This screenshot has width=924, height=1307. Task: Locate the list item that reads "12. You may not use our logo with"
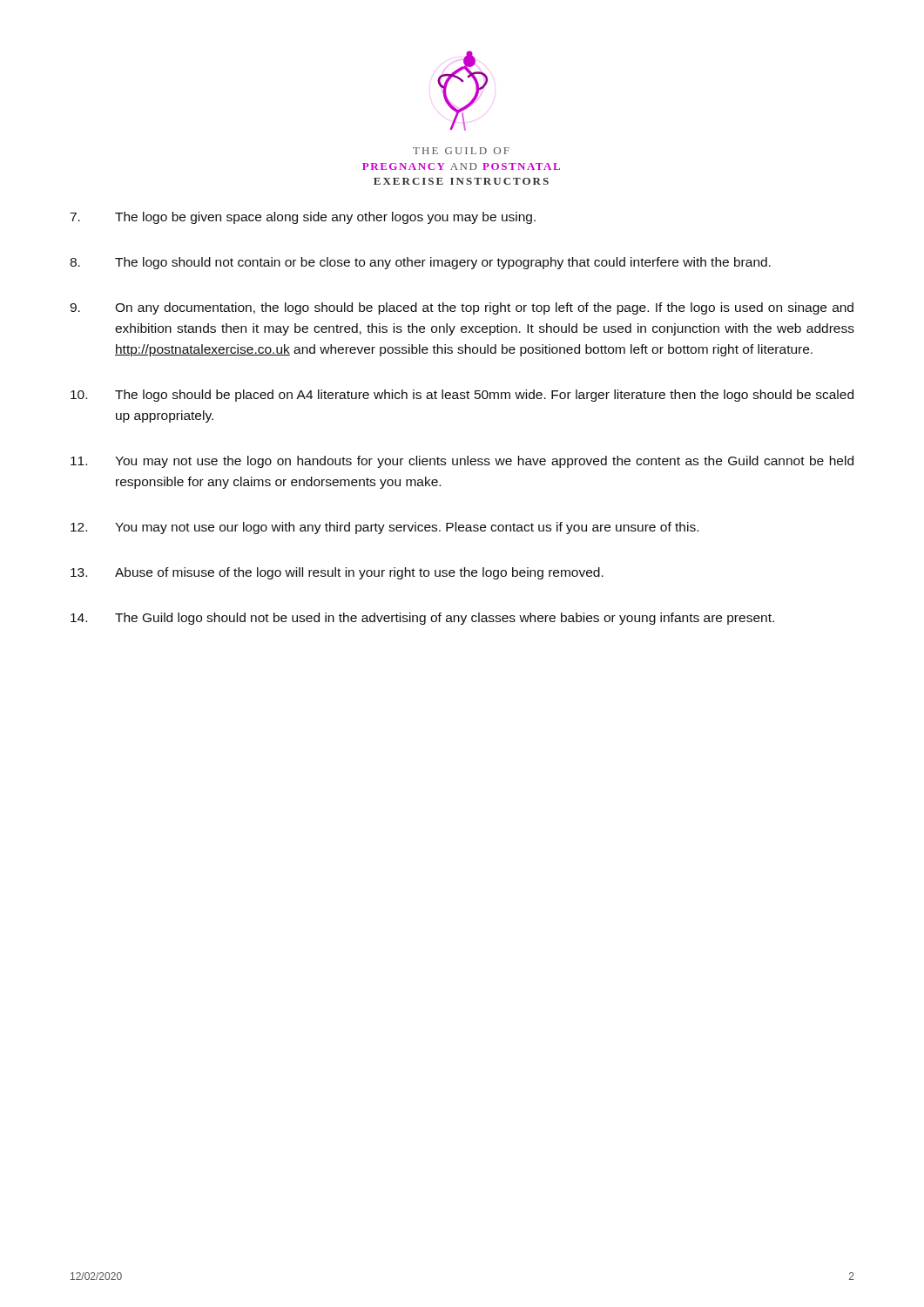(462, 527)
